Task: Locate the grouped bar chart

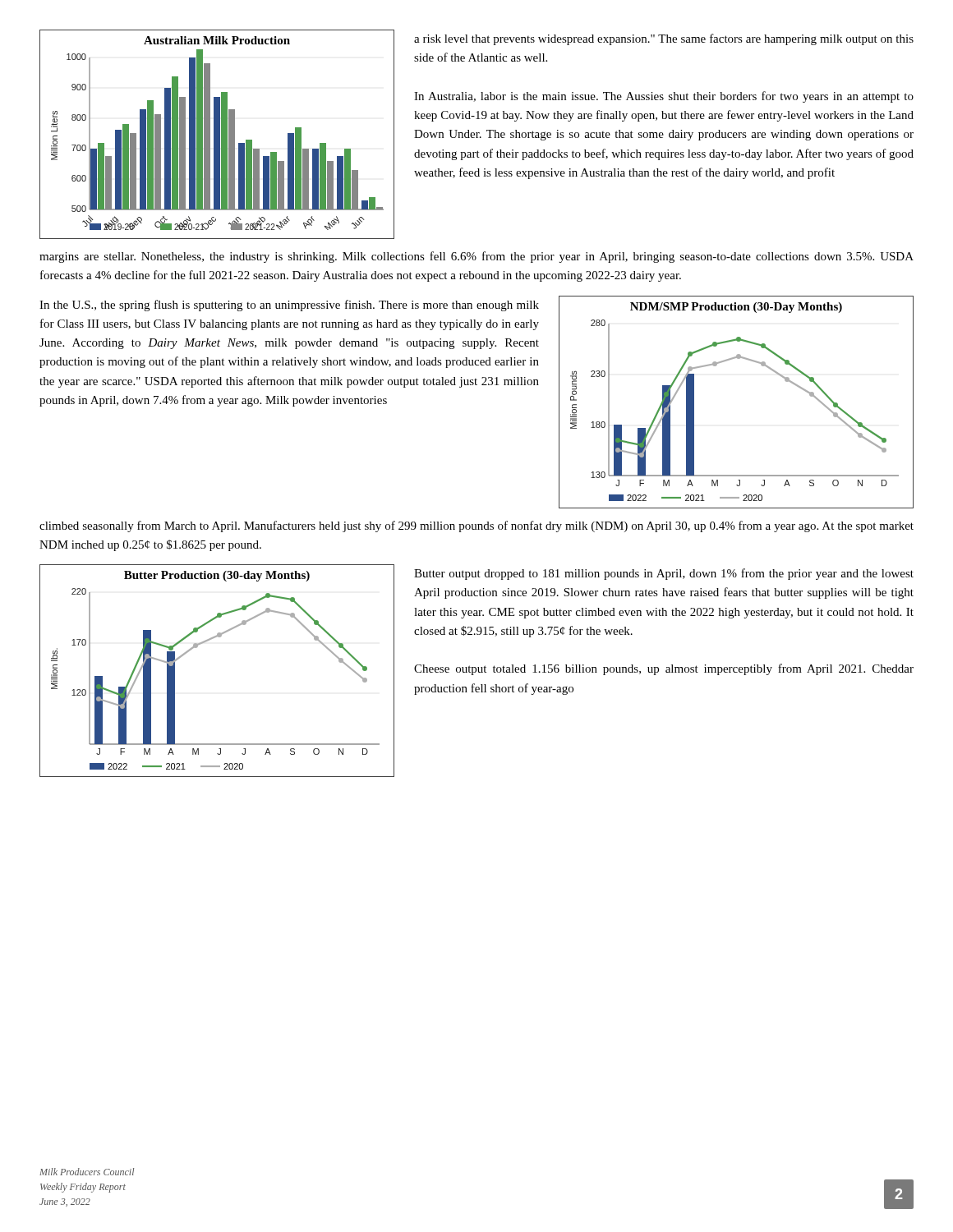Action: click(217, 134)
